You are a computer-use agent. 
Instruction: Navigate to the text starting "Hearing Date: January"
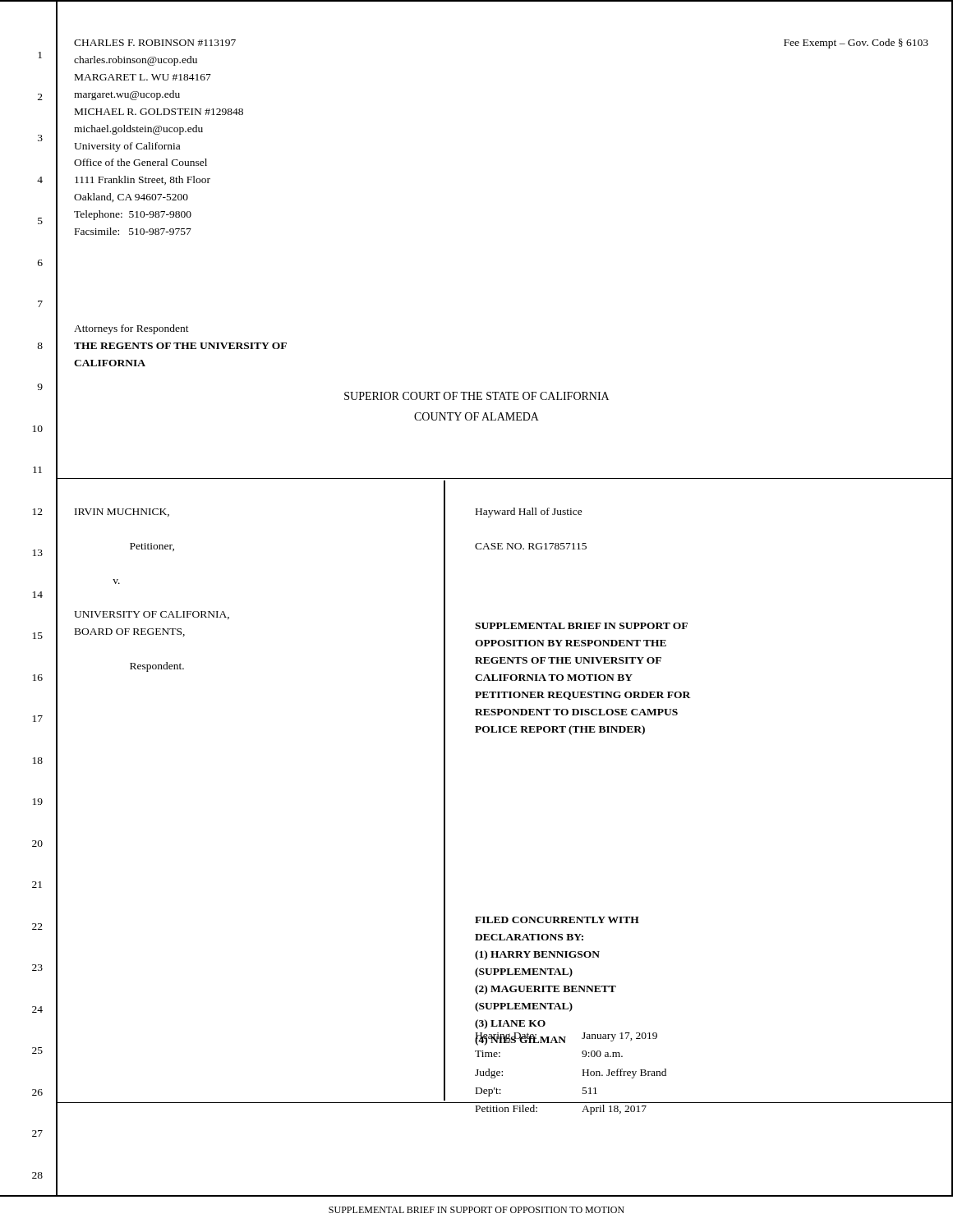pos(571,1072)
